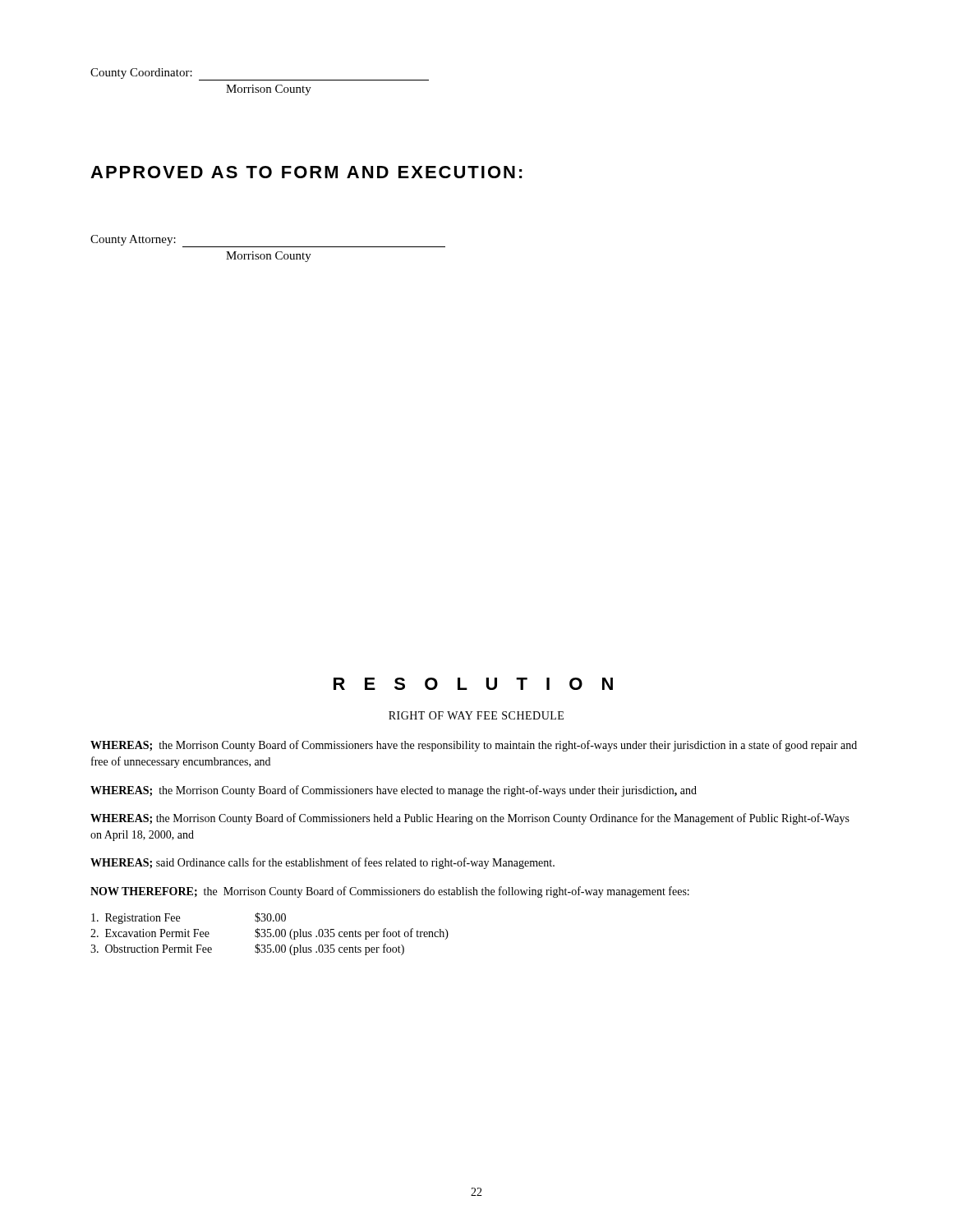Locate the region starting "RIGHT OF WAY FEE"
The width and height of the screenshot is (953, 1232).
[476, 716]
